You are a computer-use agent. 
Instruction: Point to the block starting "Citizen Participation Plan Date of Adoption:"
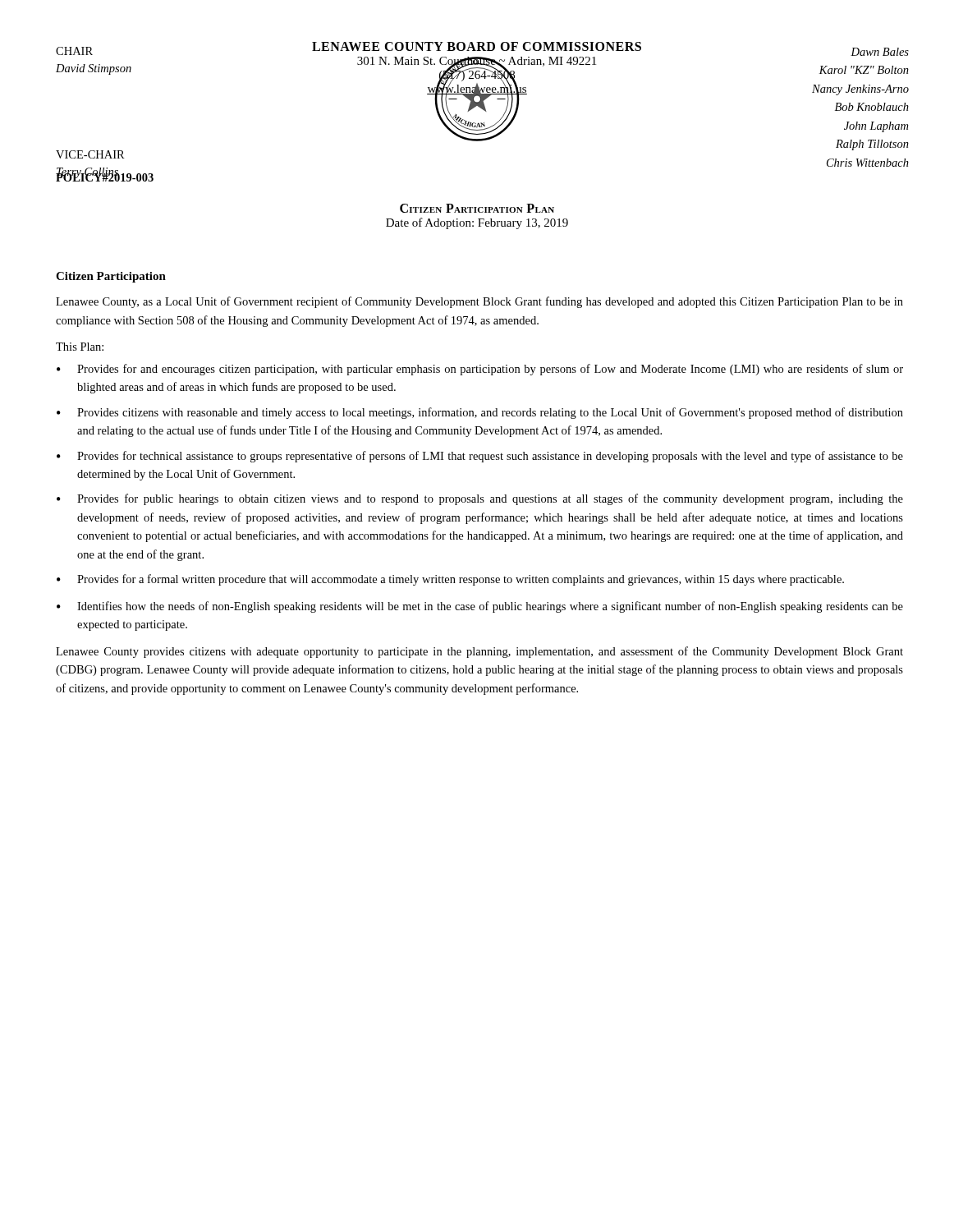pyautogui.click(x=477, y=216)
